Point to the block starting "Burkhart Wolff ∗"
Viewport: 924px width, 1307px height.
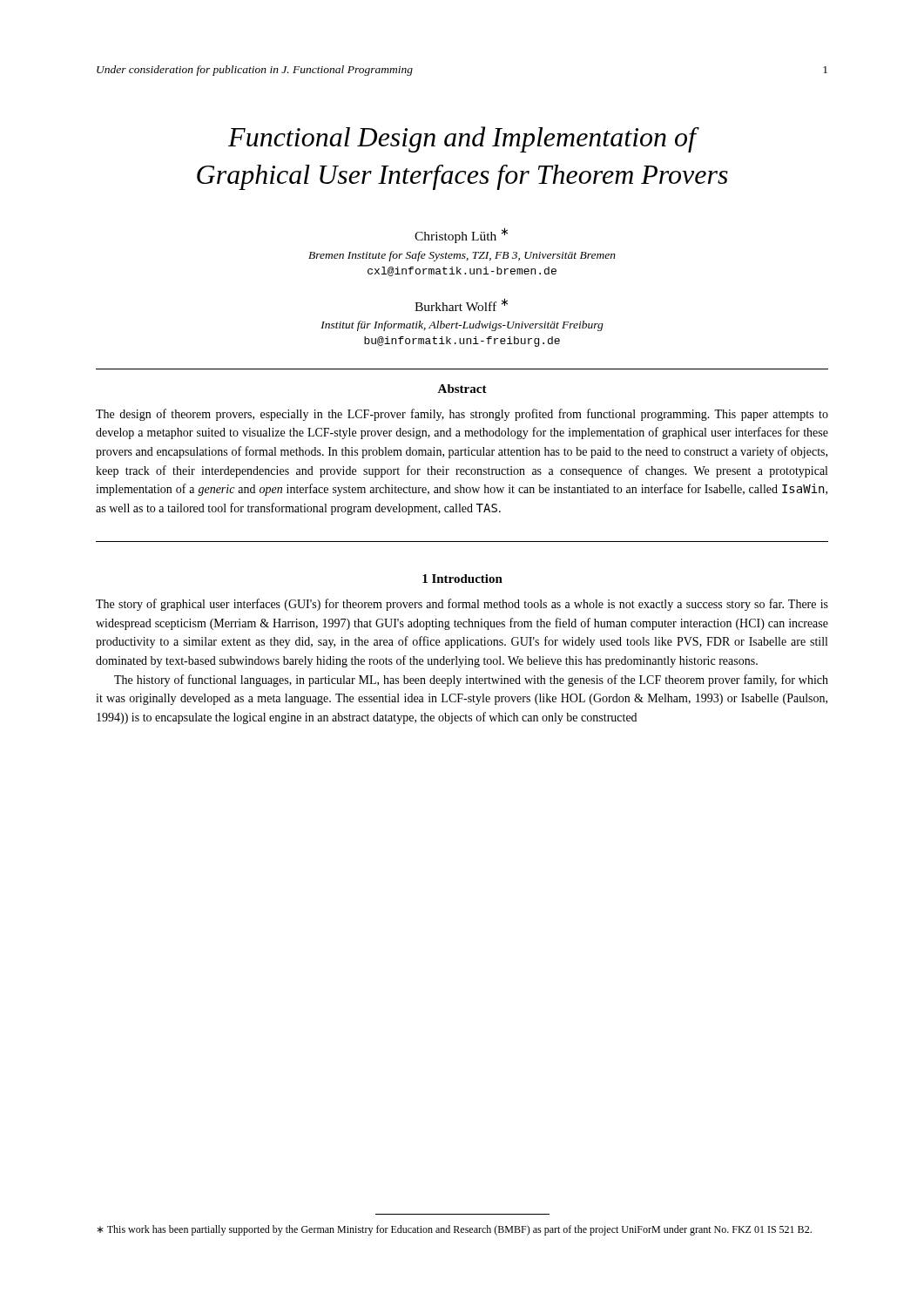(x=462, y=321)
